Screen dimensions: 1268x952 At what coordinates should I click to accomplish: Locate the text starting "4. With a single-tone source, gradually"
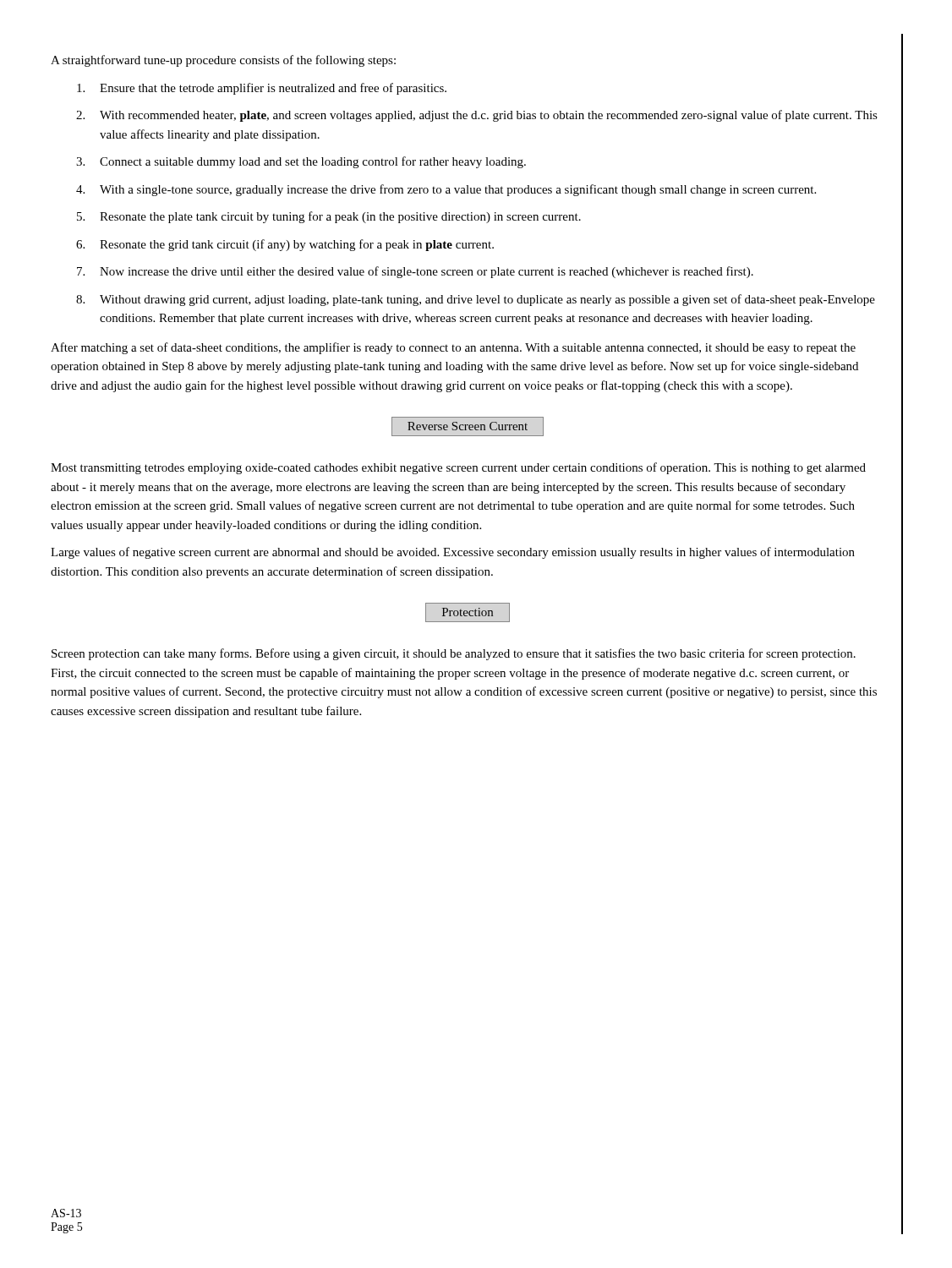(480, 189)
